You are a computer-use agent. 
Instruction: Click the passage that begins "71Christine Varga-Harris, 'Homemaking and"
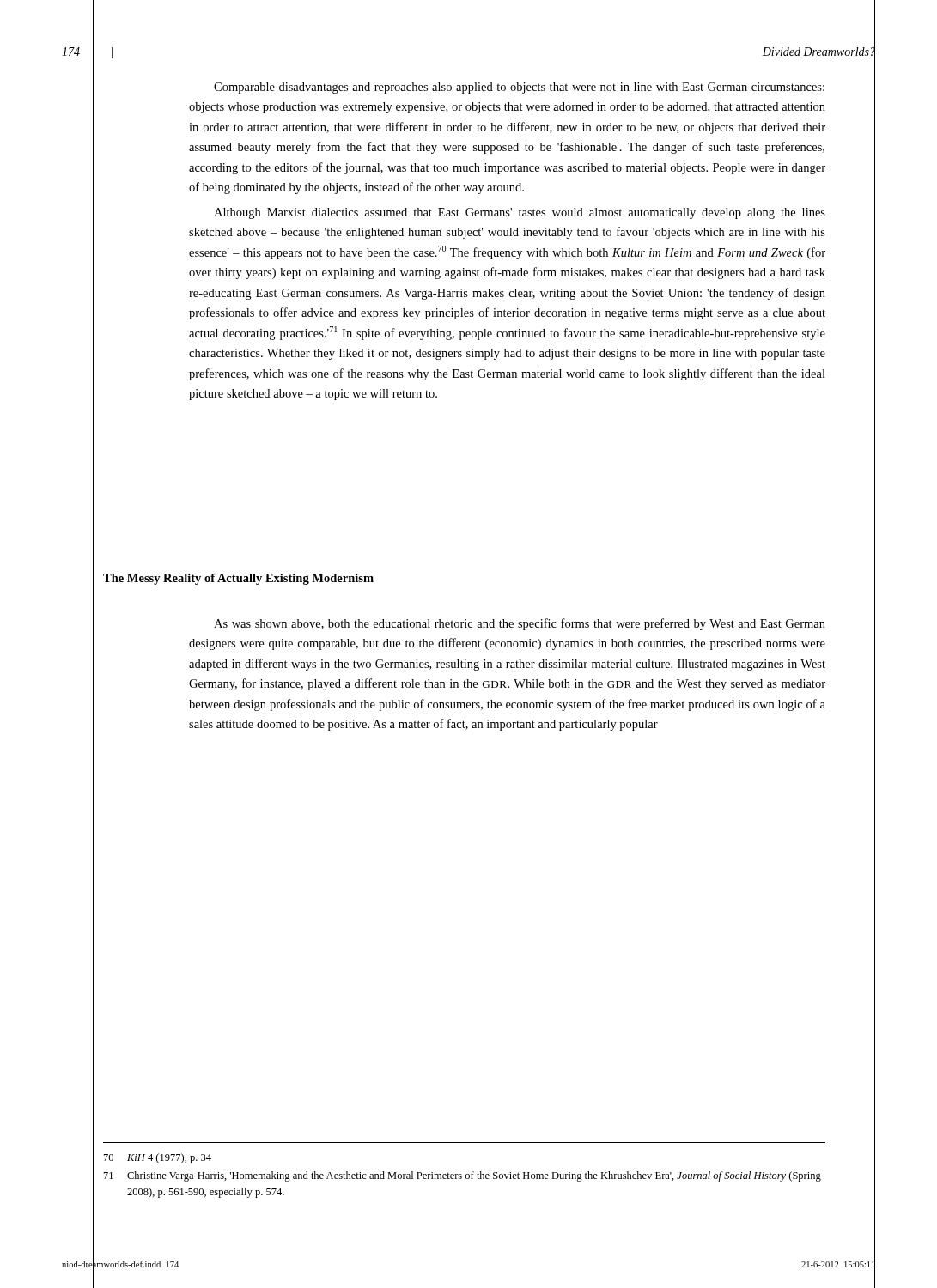click(463, 1184)
